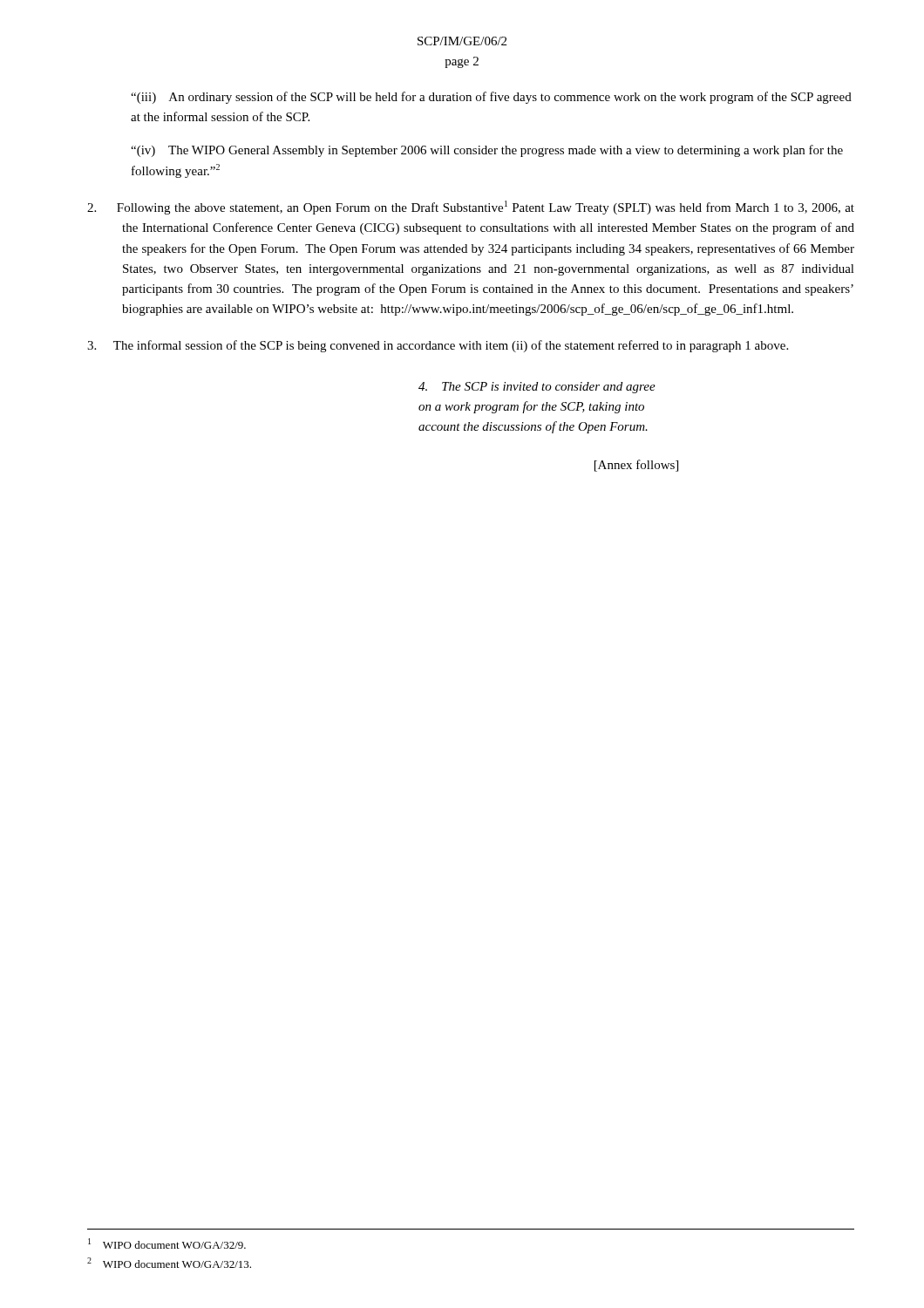This screenshot has height=1308, width=924.
Task: Find the text block with the text "The SCP is invited to"
Action: coord(537,406)
